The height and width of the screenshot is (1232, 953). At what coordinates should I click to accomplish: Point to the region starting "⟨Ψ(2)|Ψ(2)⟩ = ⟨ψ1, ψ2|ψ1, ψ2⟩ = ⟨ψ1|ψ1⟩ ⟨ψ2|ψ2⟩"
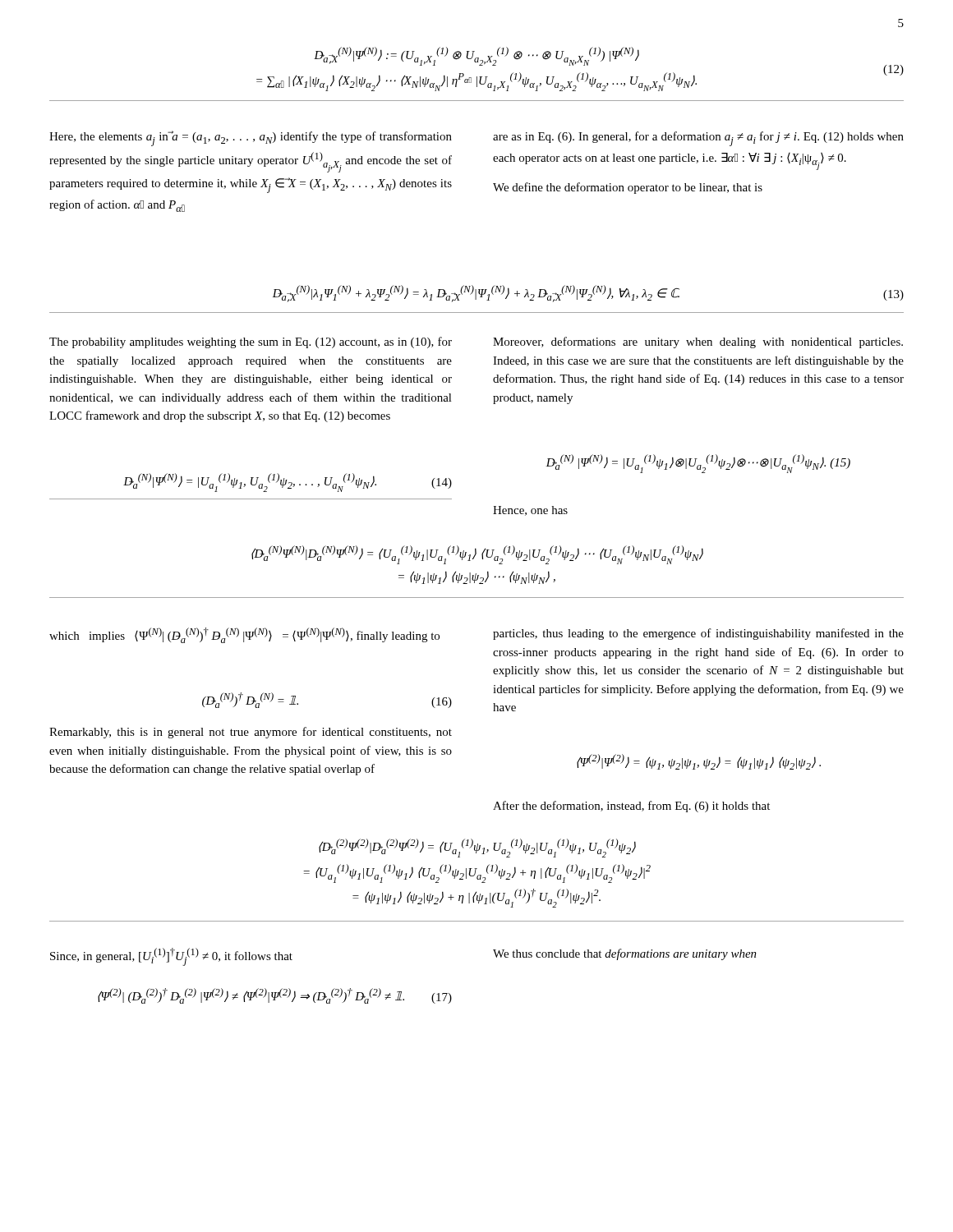click(x=698, y=763)
